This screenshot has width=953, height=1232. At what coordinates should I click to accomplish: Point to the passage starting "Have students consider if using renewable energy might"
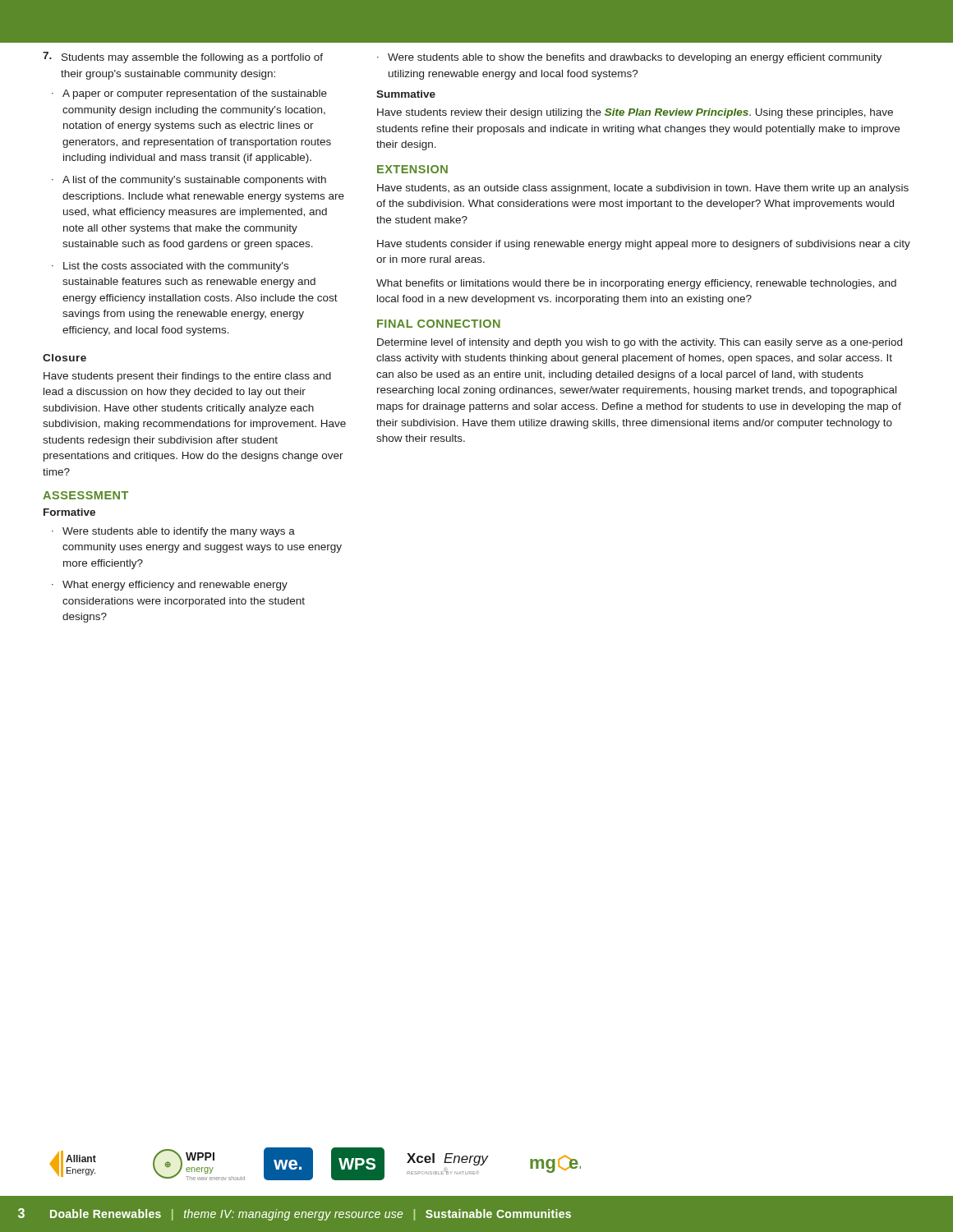click(643, 251)
